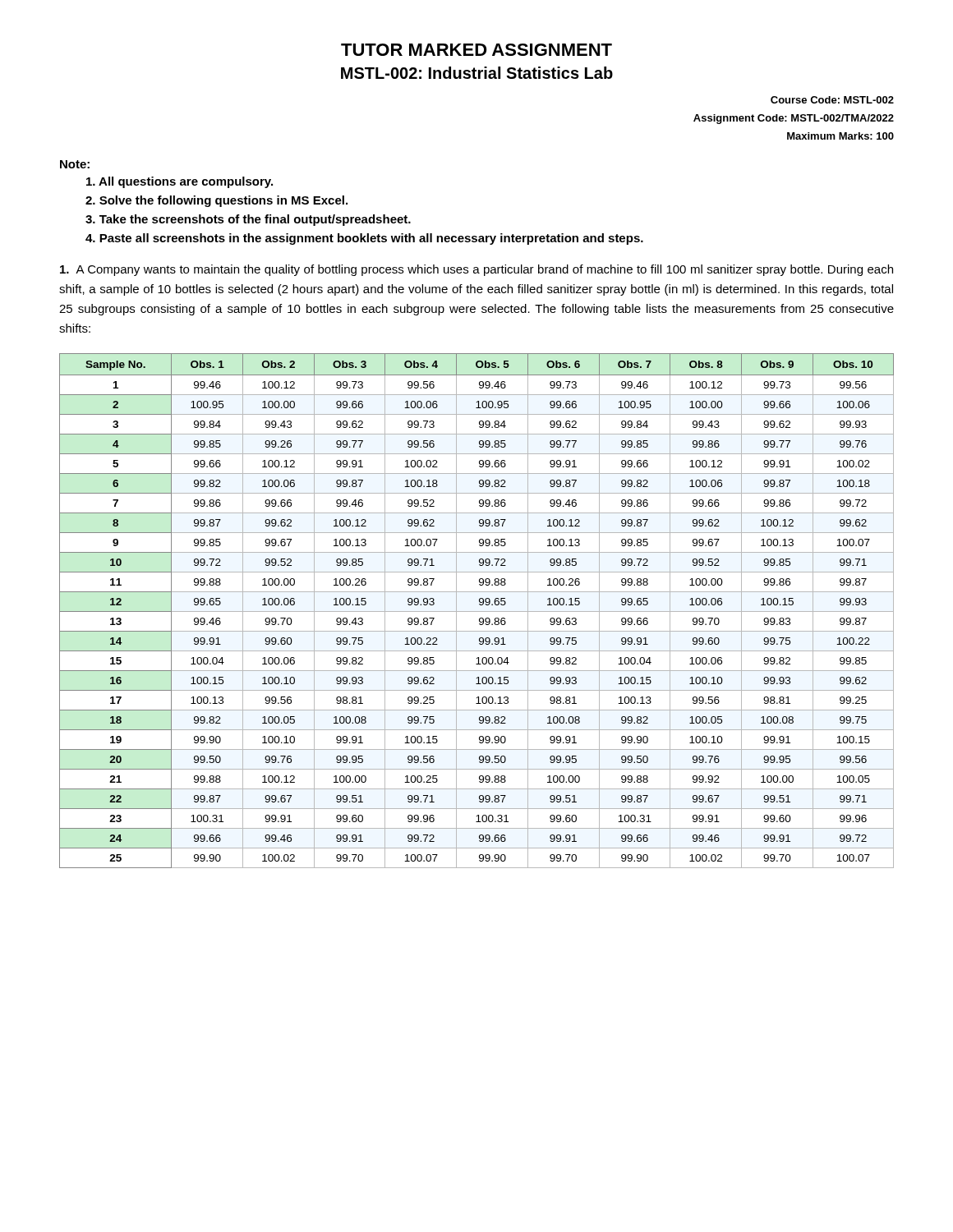
Task: Navigate to the region starting "A Company wants to"
Action: click(x=476, y=299)
